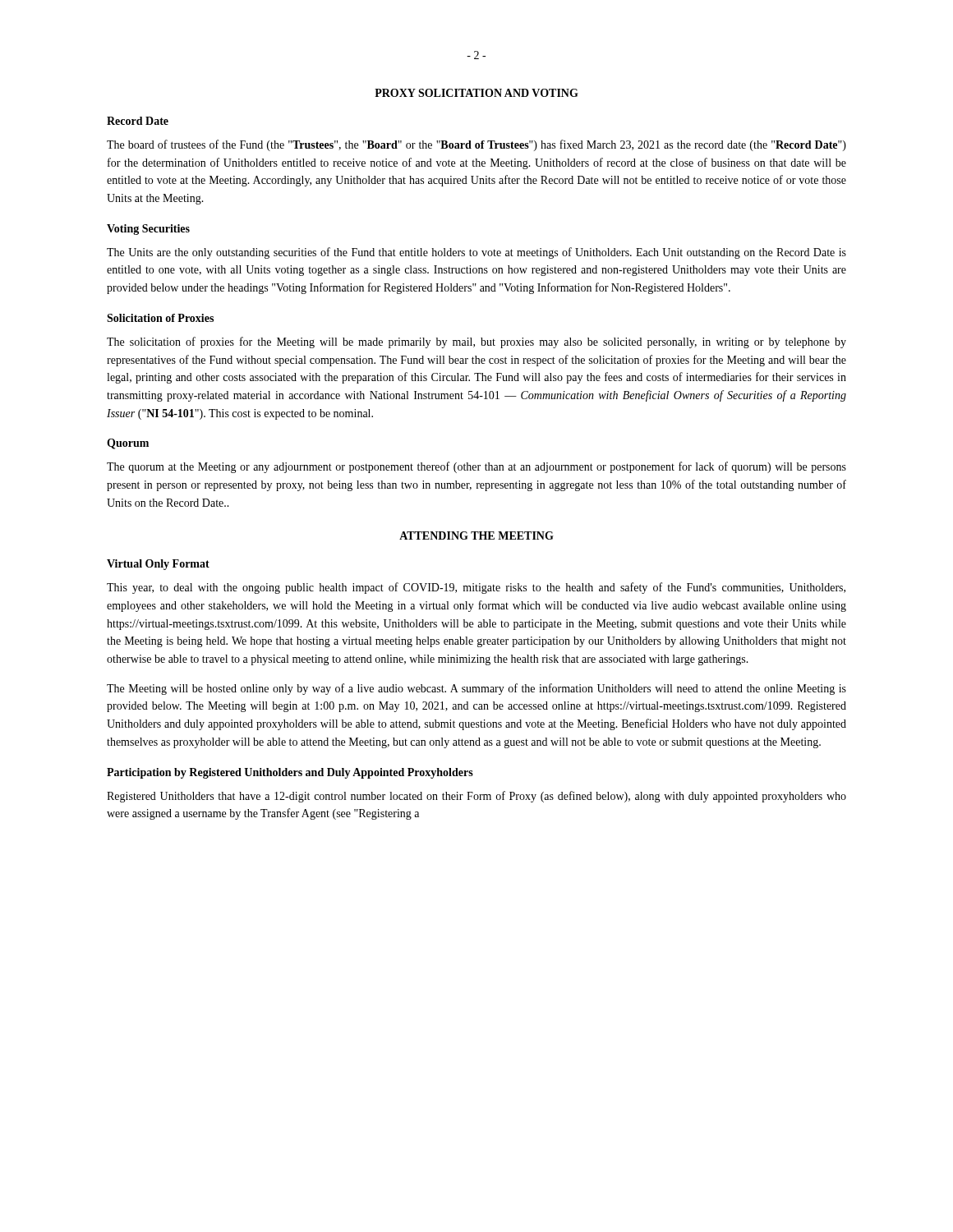Locate the region starting "Record Date"

[138, 121]
